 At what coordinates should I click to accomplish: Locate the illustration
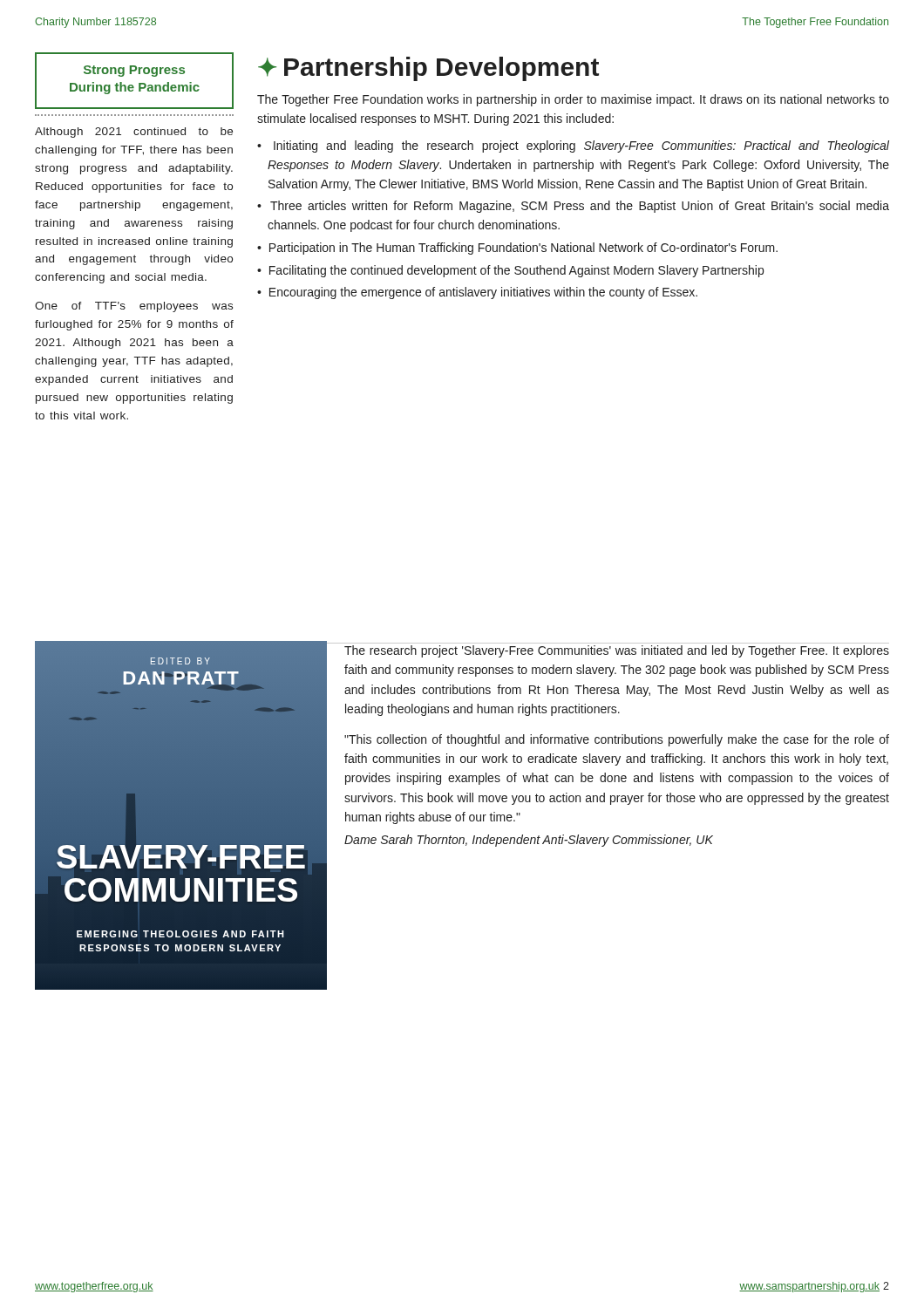[x=181, y=815]
